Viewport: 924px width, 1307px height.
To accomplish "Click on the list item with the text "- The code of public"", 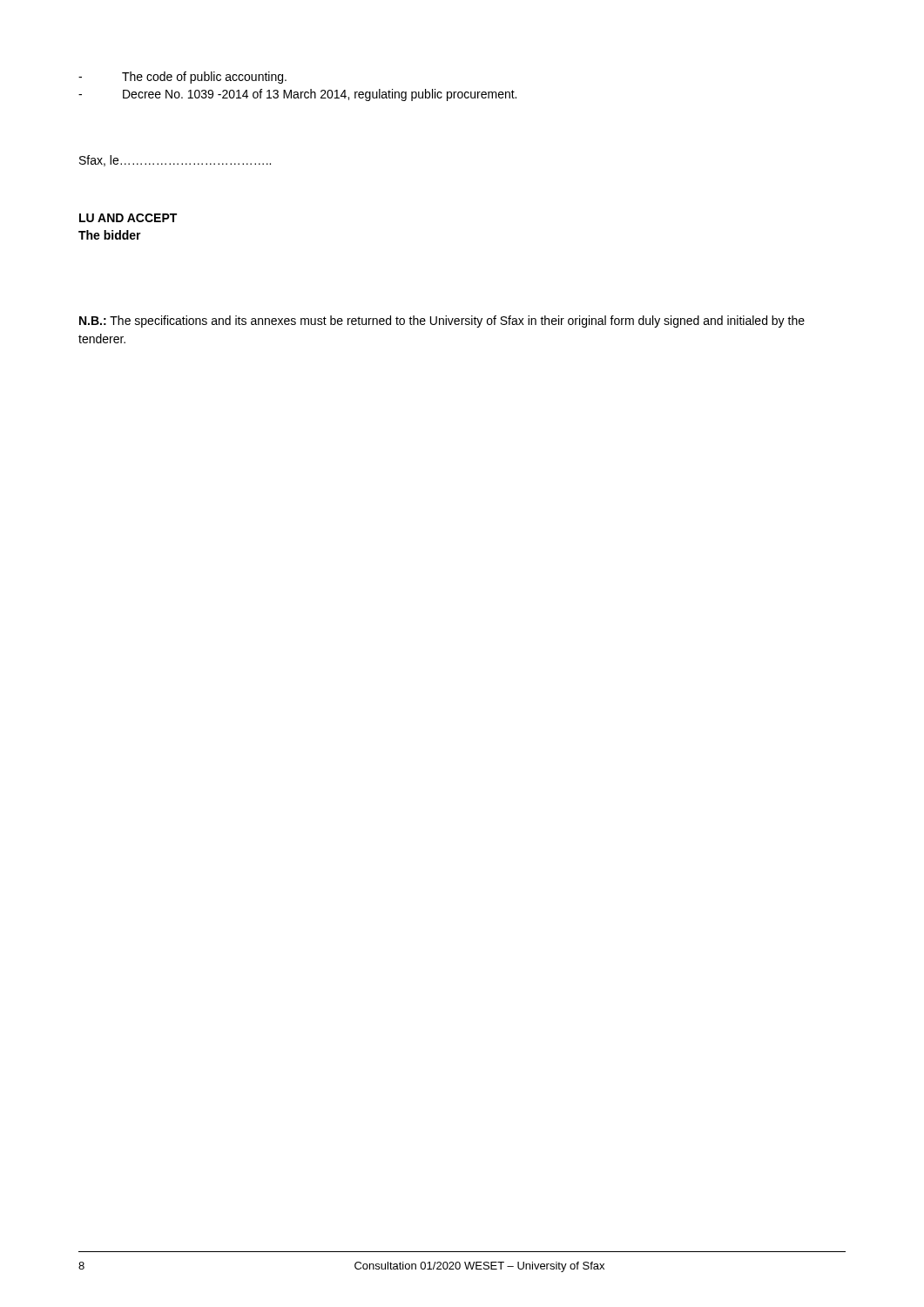I will 183,77.
